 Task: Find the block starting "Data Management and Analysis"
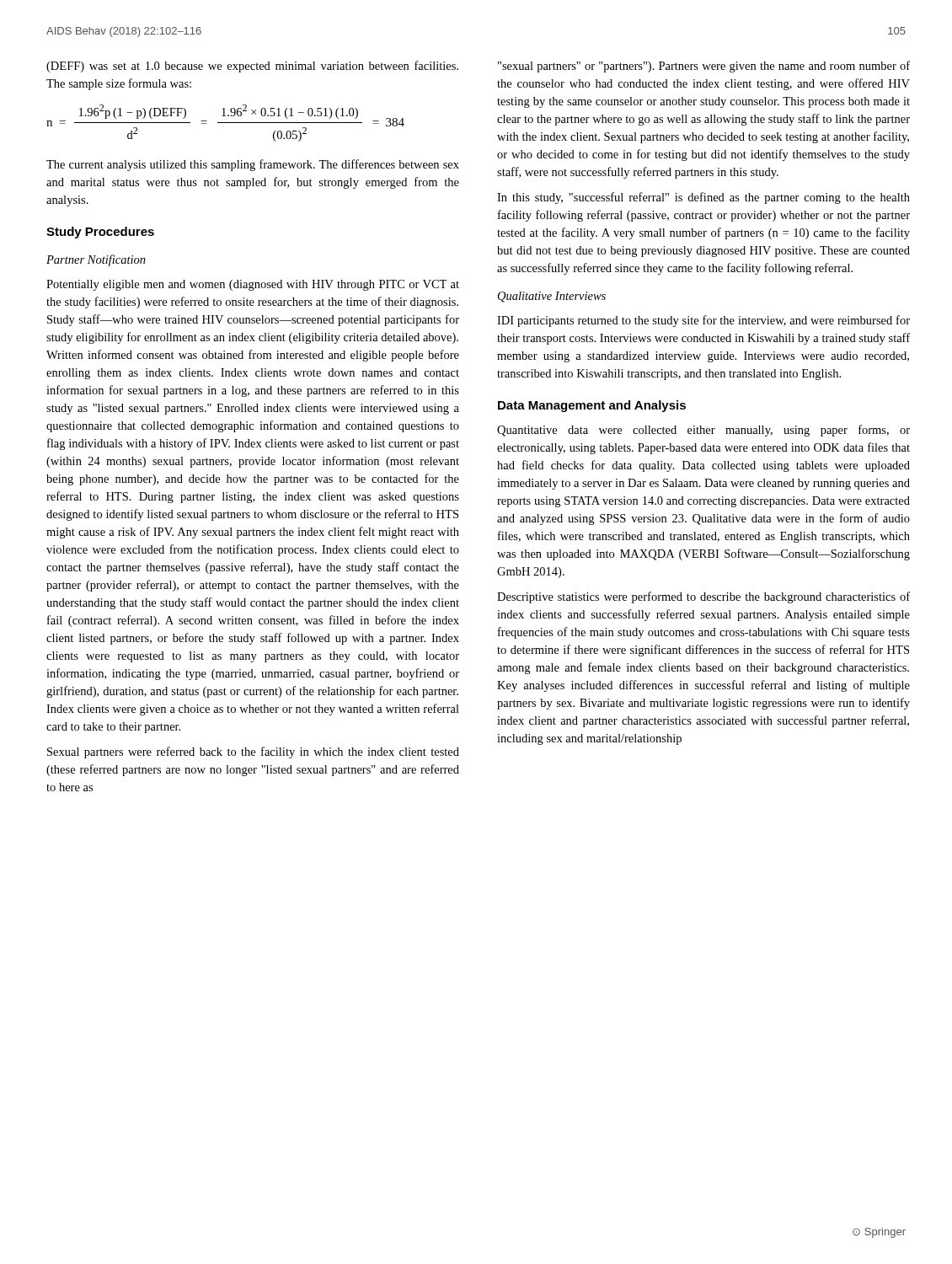click(592, 405)
